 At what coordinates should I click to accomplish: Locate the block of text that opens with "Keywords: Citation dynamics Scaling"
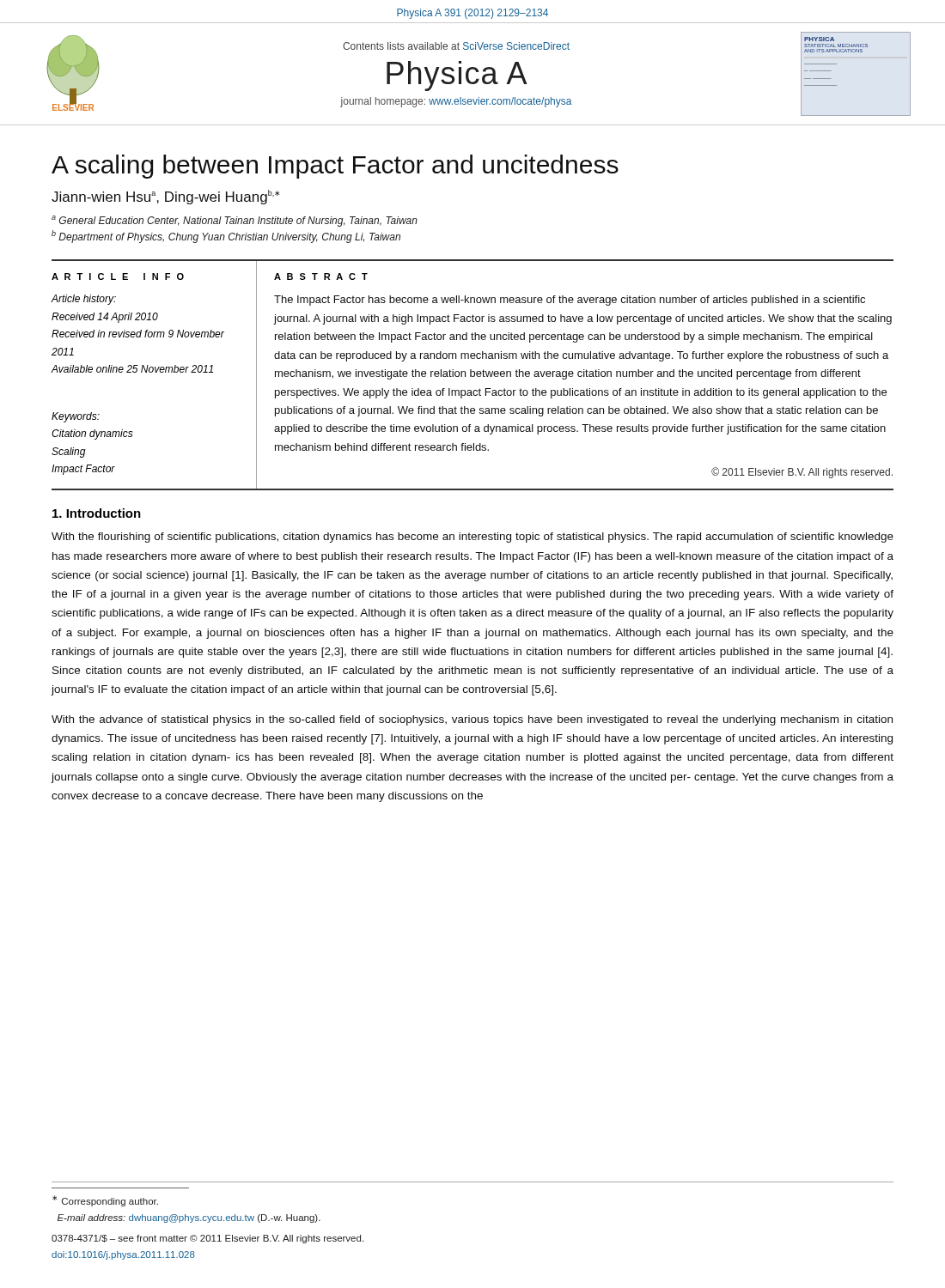[76, 417]
